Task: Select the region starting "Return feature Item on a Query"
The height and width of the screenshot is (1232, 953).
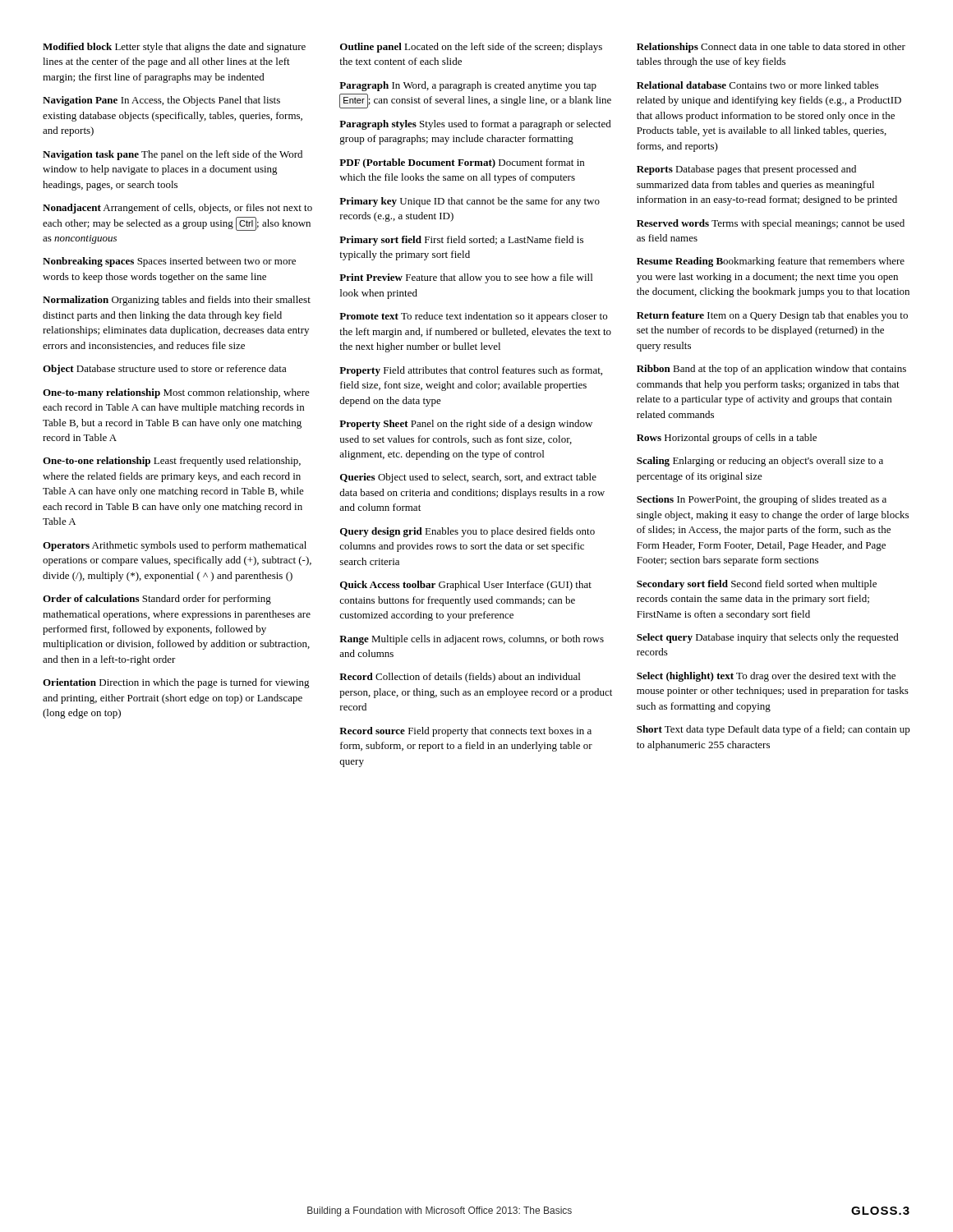Action: click(x=773, y=331)
